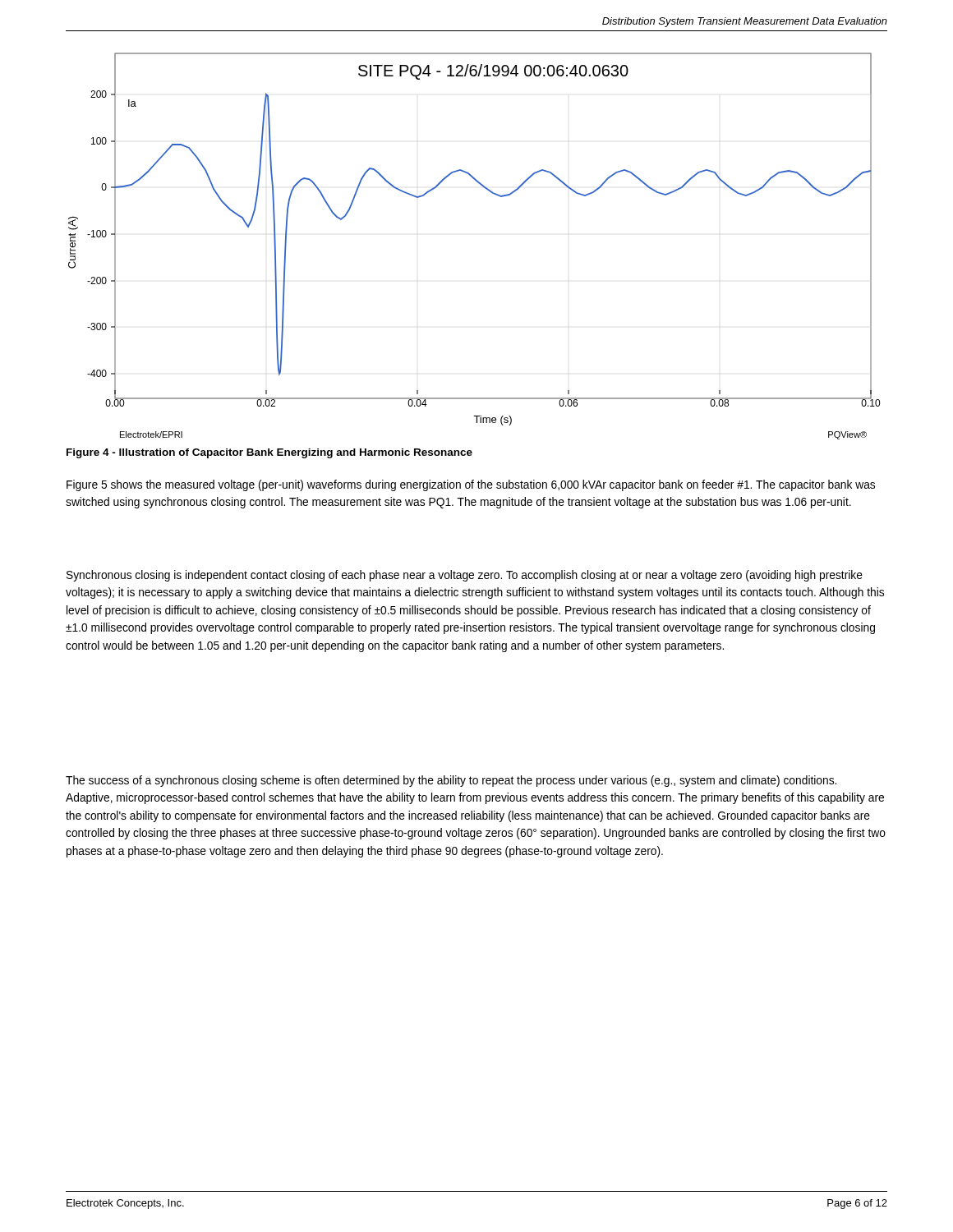This screenshot has height=1232, width=953.
Task: Click on the text block with the text "Figure 5 shows"
Action: (x=471, y=494)
